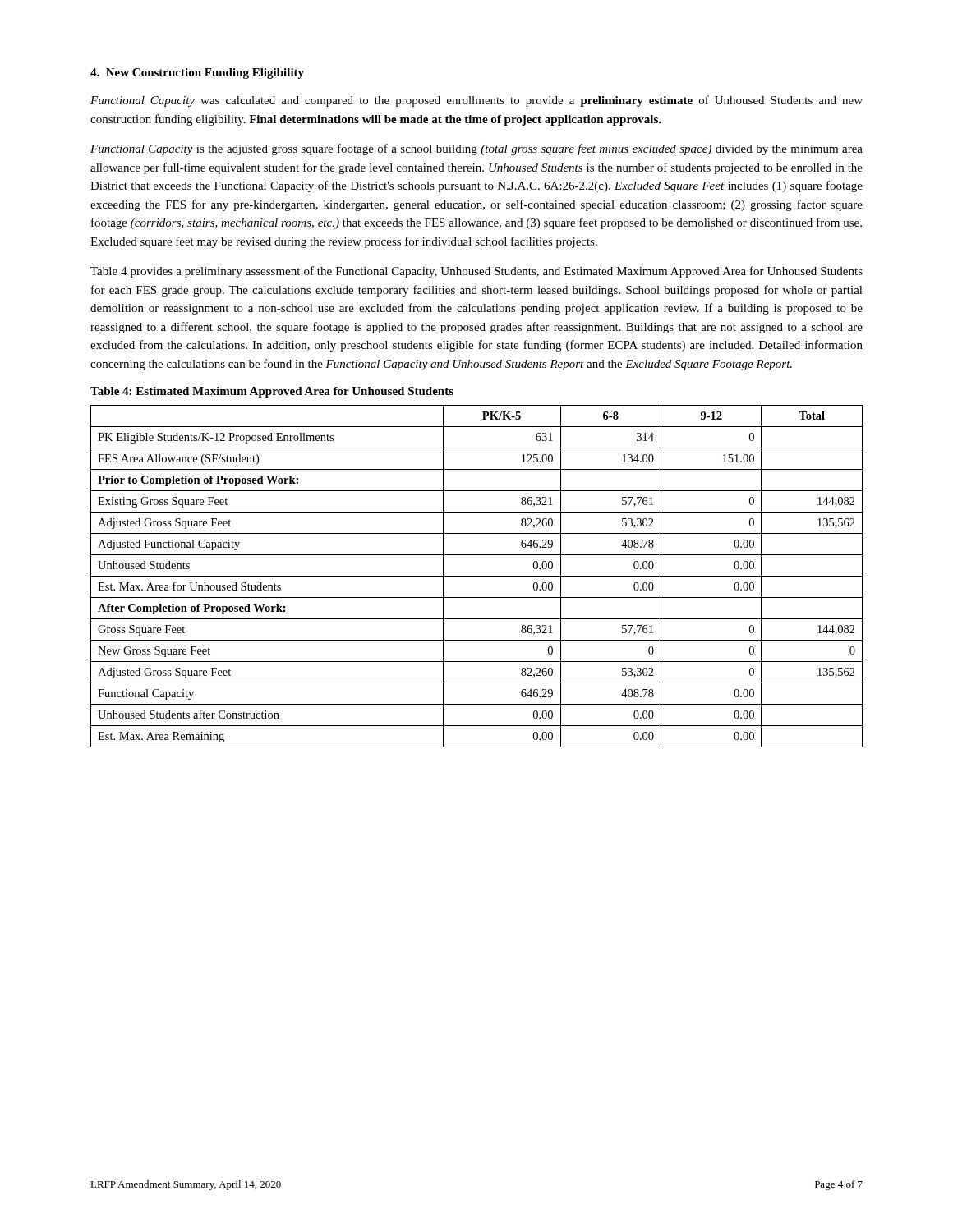Find the text block that says "Functional Capacity was calculated"

pyautogui.click(x=476, y=109)
